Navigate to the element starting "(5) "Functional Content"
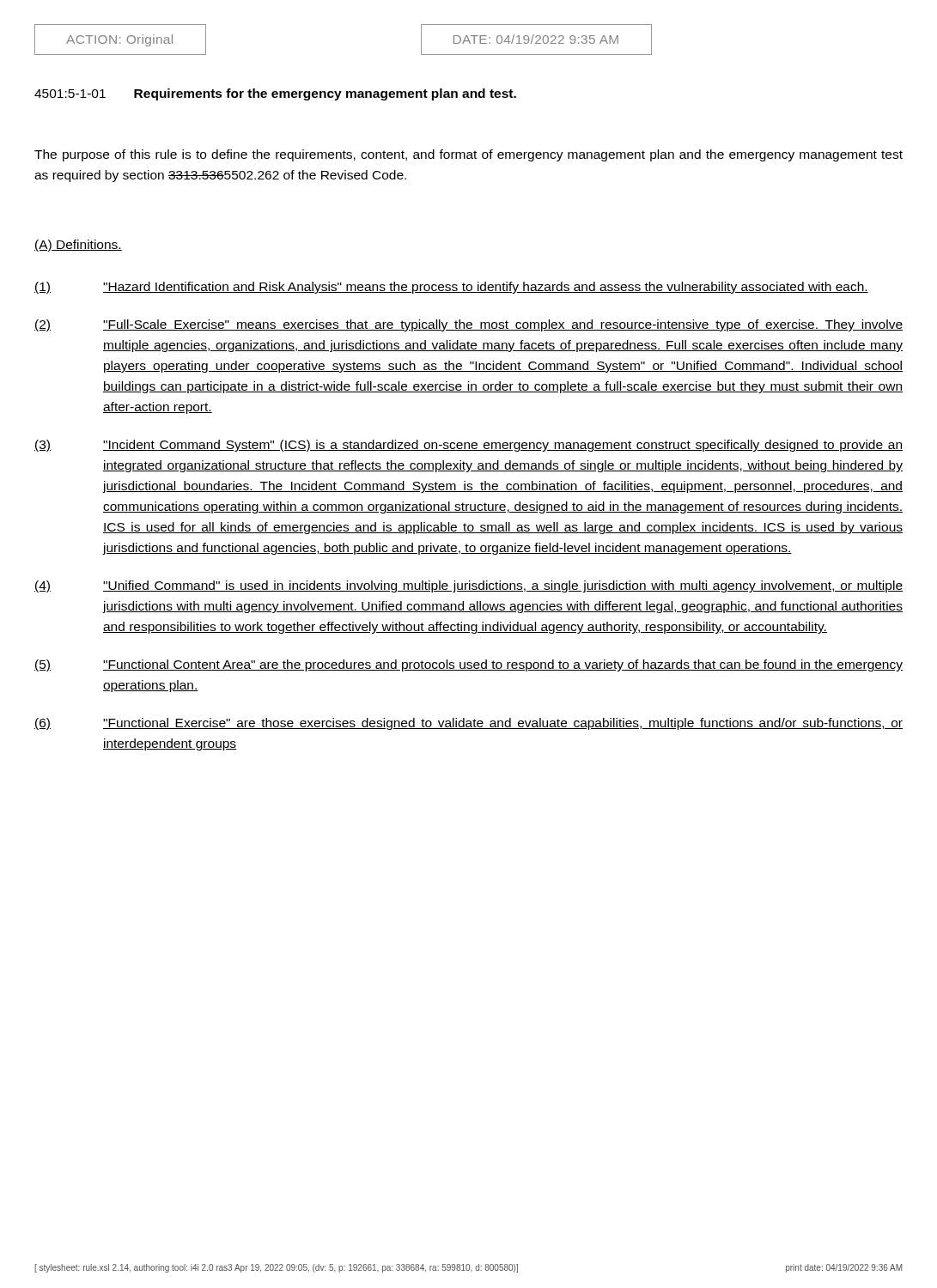Screen dimensions: 1288x937 point(468,675)
